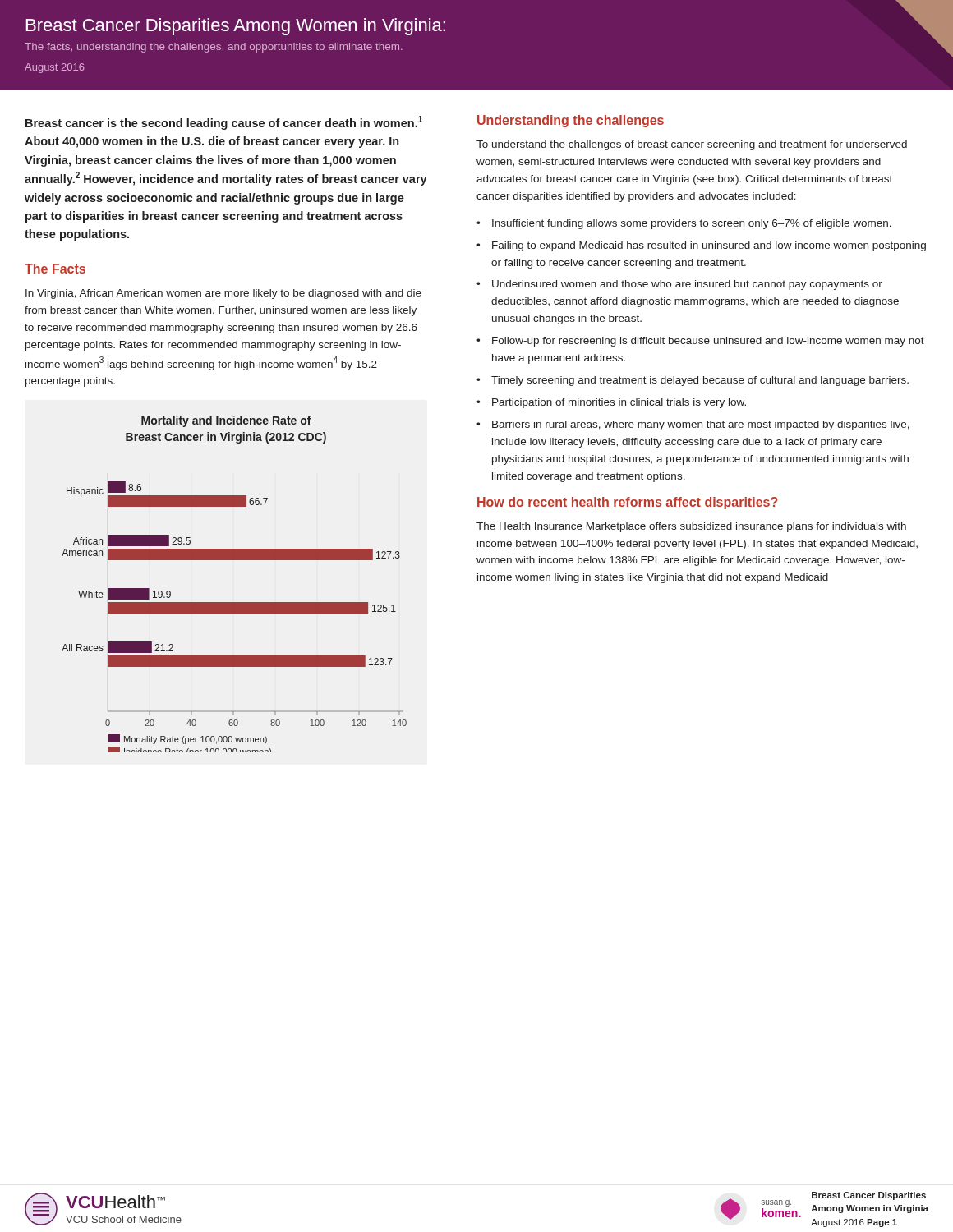Find the passage starting "Understanding the challenges"
Screen dimensions: 1232x953
click(570, 120)
